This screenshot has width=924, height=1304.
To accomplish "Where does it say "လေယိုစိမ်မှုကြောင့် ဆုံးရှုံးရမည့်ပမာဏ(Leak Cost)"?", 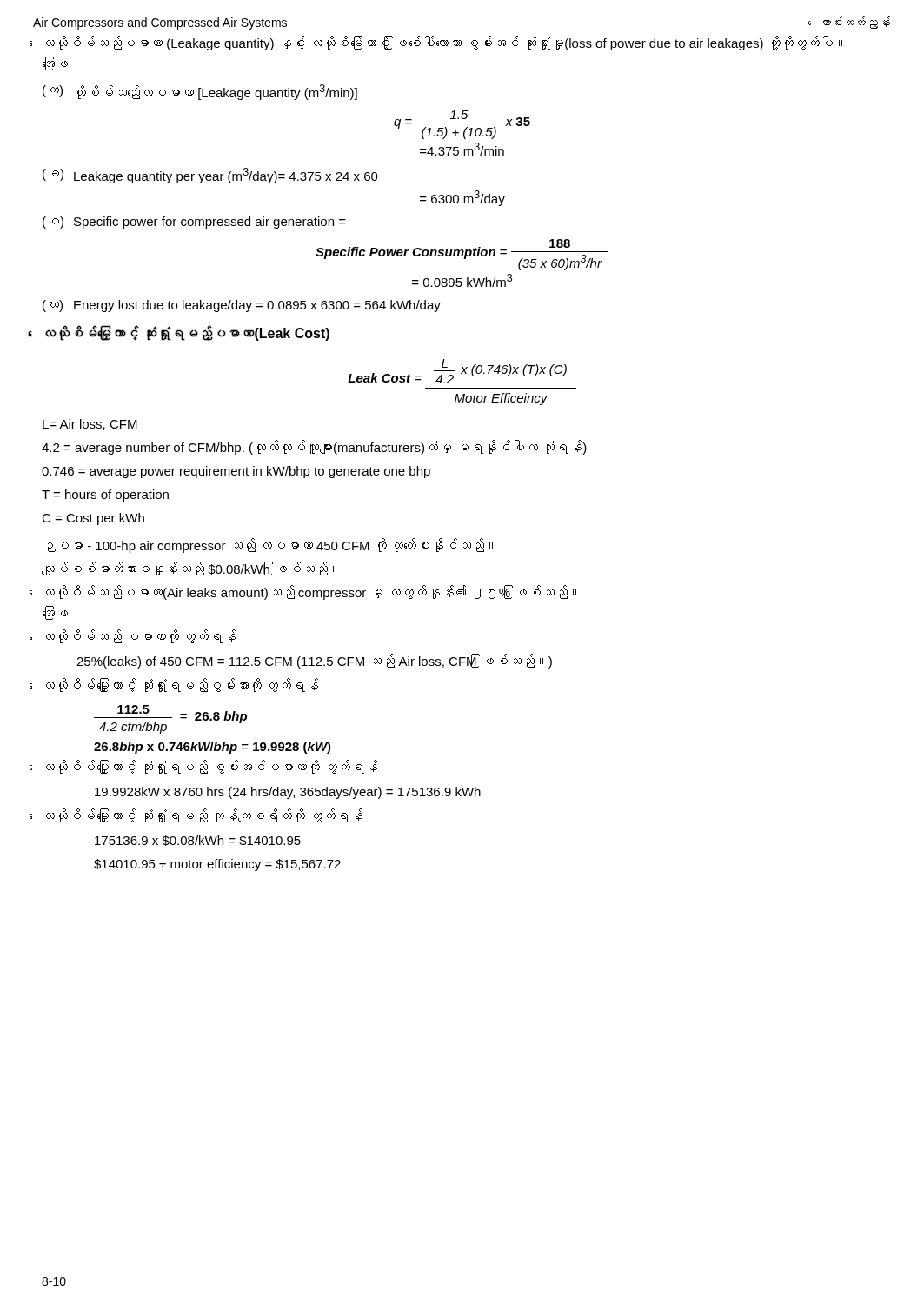I will click(x=186, y=333).
